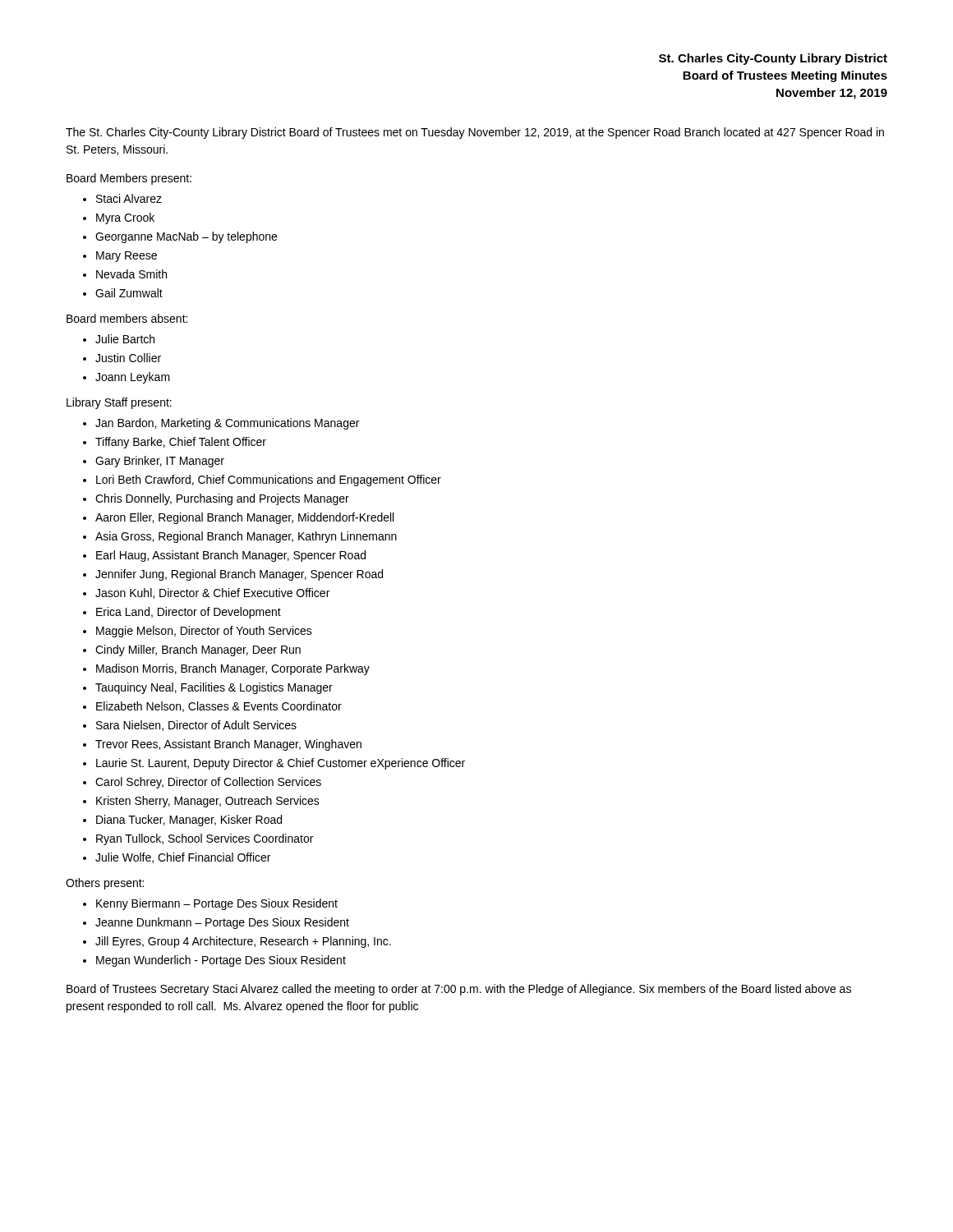953x1232 pixels.
Task: Find "Others present:" on this page
Action: 105,883
